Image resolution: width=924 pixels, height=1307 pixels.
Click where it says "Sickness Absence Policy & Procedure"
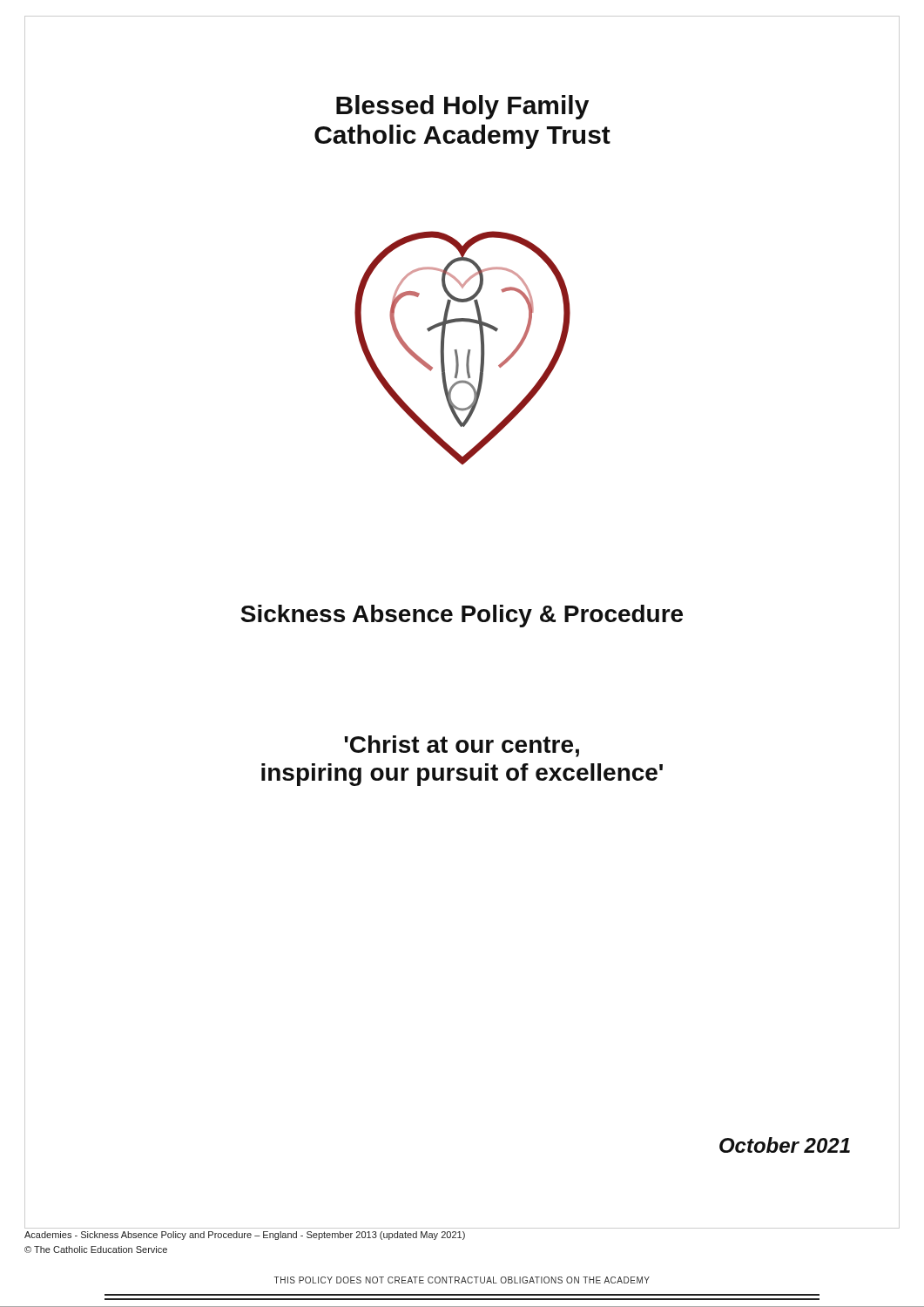pyautogui.click(x=462, y=614)
